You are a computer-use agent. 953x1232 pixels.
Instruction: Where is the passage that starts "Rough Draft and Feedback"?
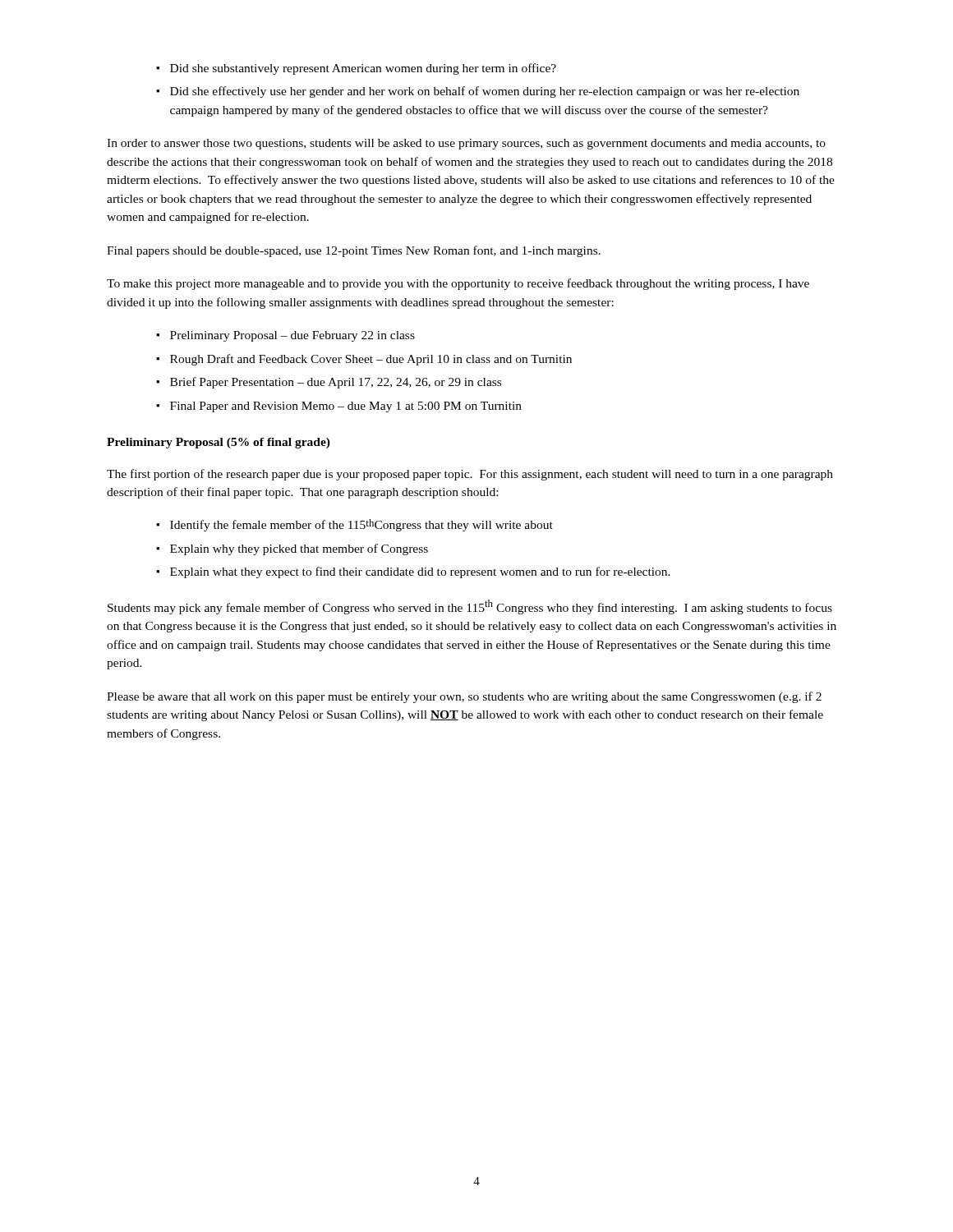(371, 358)
